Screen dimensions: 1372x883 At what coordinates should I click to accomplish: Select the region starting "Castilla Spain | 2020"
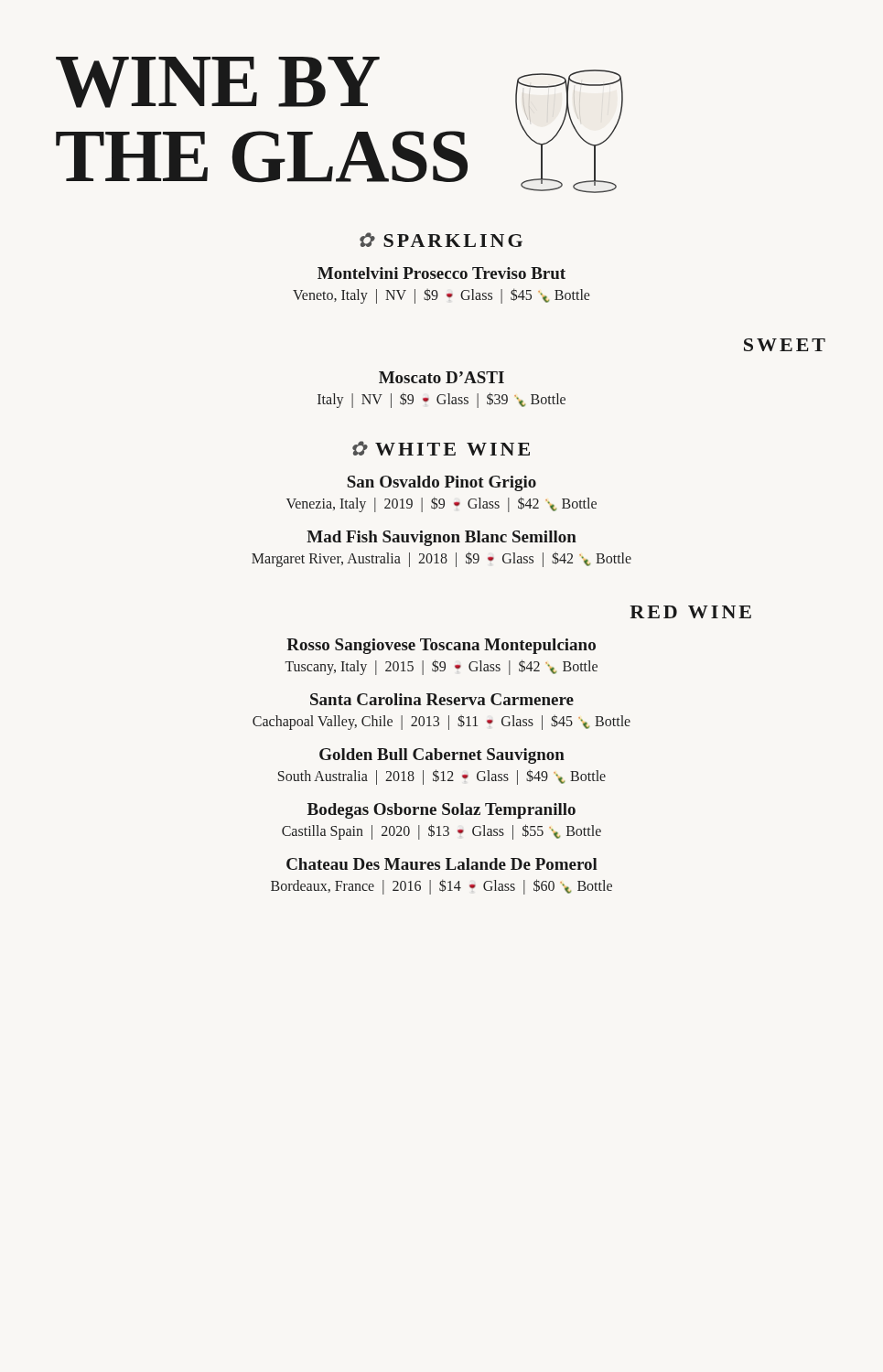pos(442,831)
